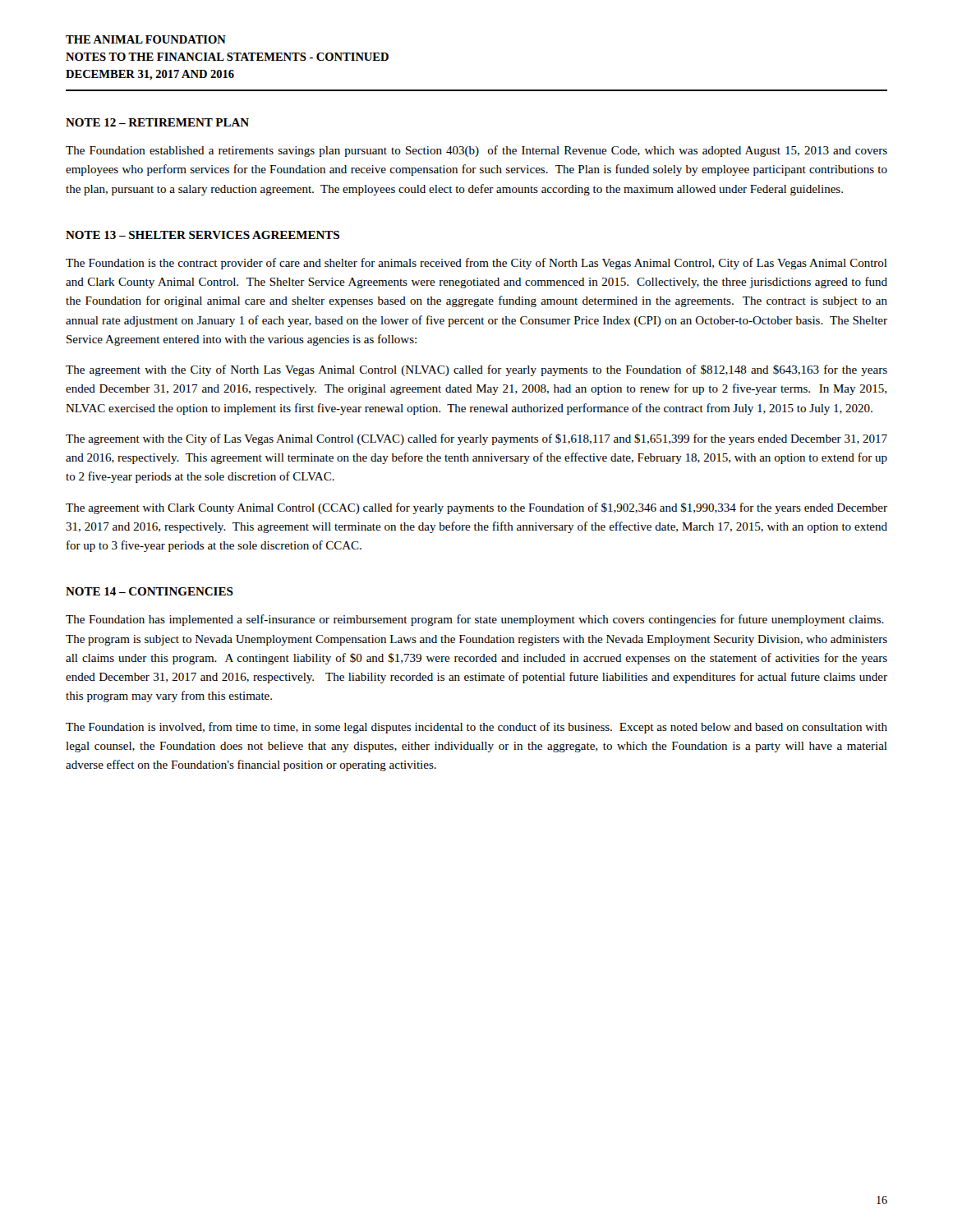The height and width of the screenshot is (1232, 953).
Task: Find "NOTE 13 – SHELTER SERVICES AGREEMENTS" on this page
Action: pyautogui.click(x=203, y=235)
